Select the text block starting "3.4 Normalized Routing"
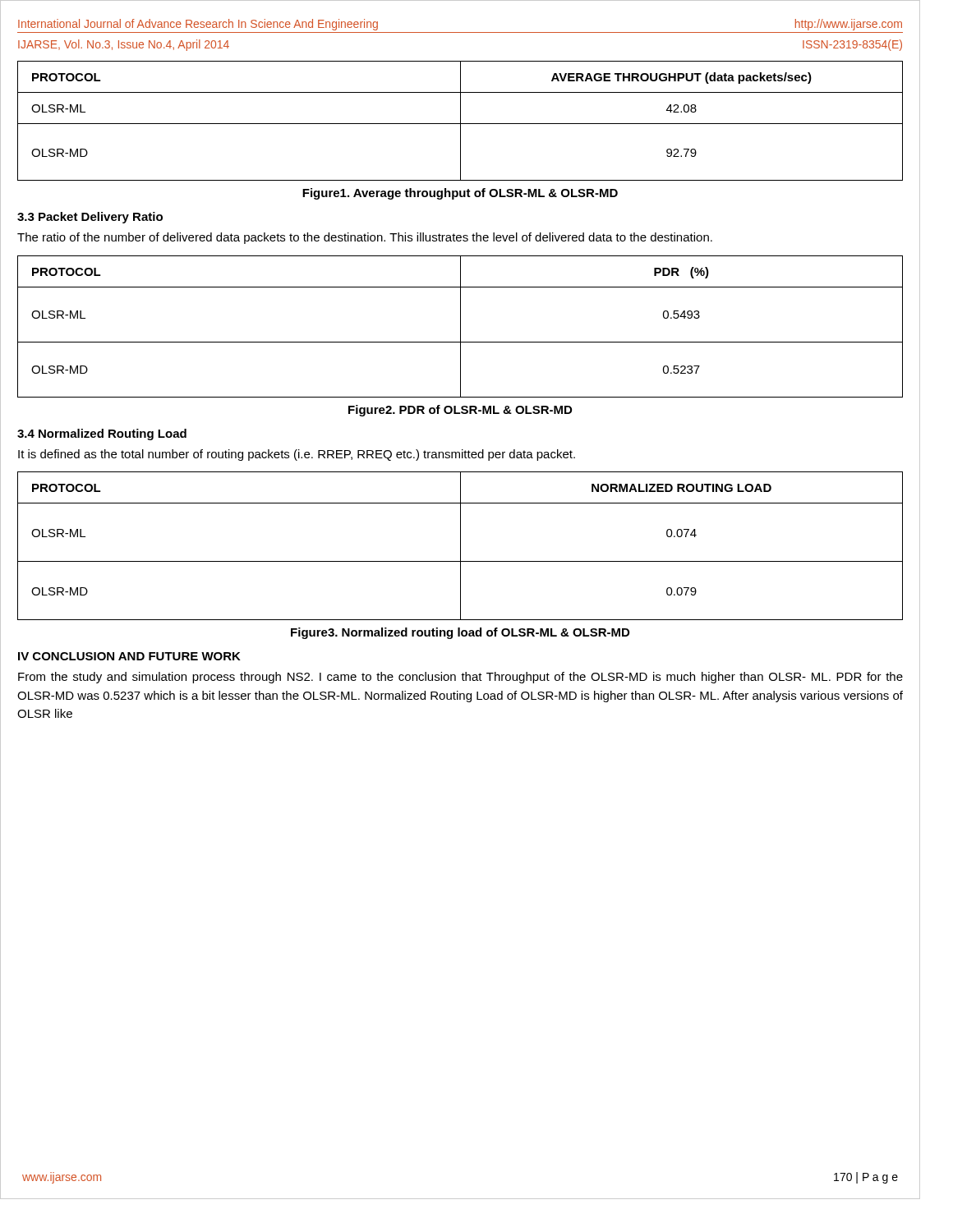953x1232 pixels. click(102, 433)
